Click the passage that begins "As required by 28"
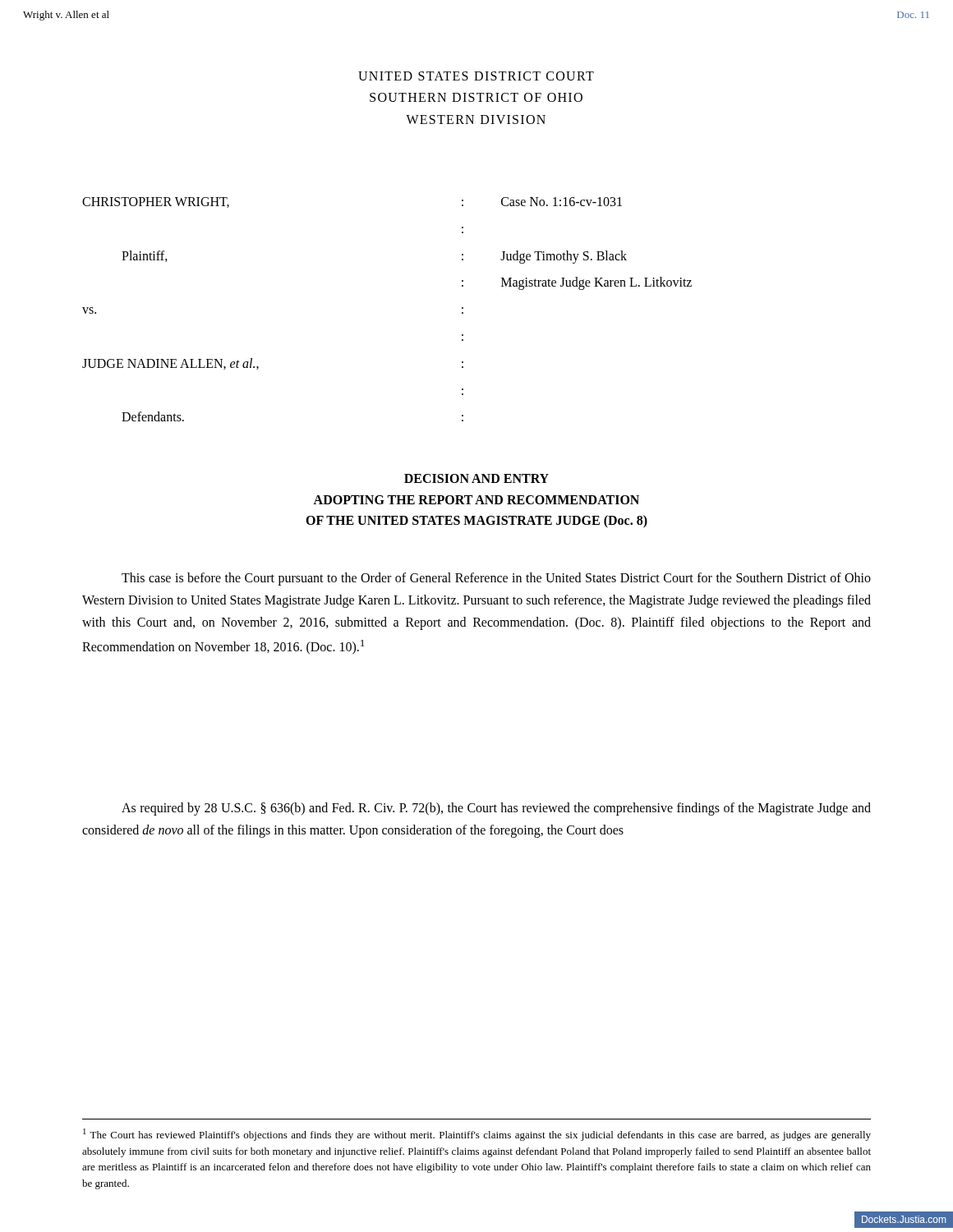The width and height of the screenshot is (953, 1232). [x=476, y=819]
